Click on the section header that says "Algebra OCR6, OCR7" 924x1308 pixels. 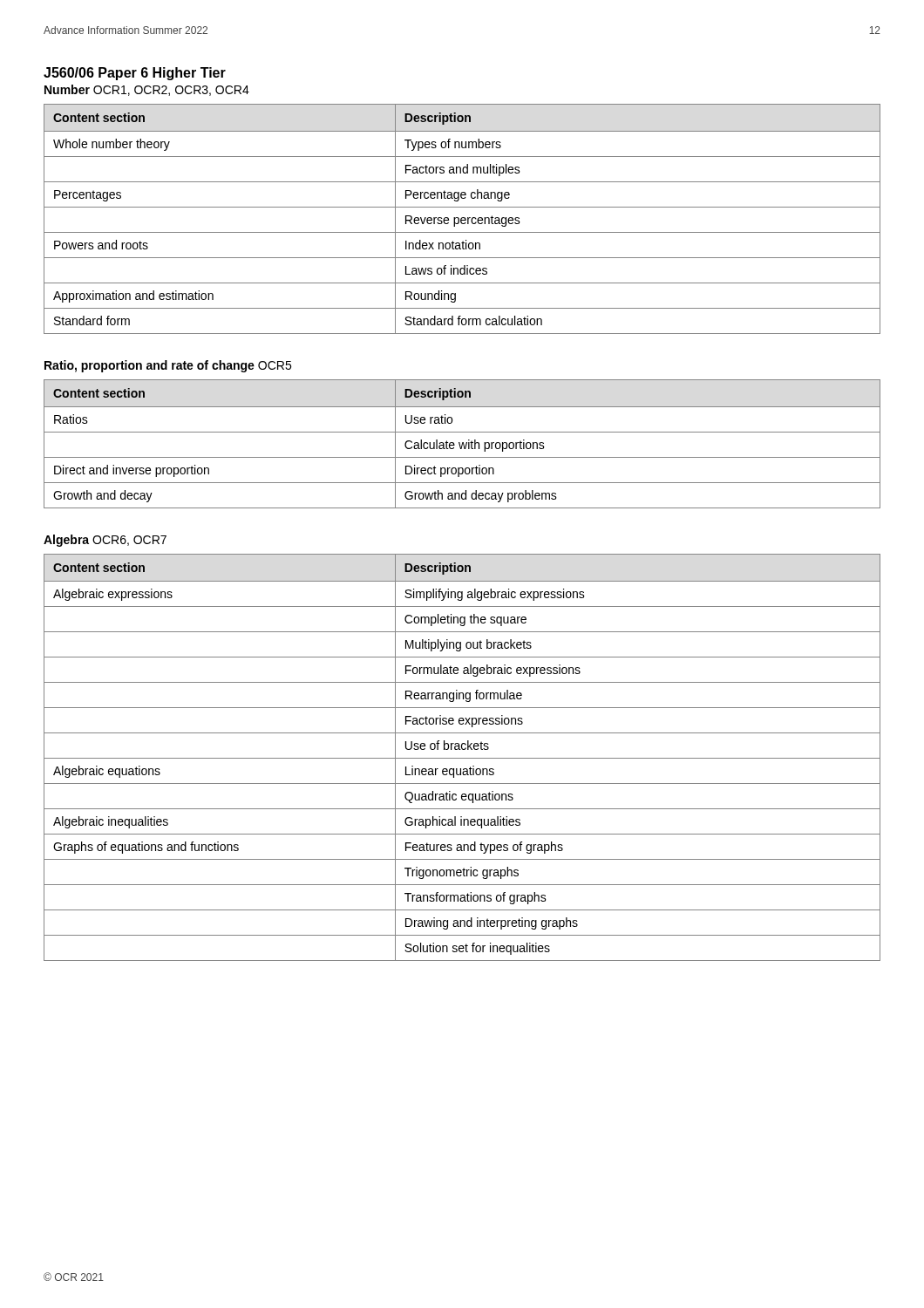pyautogui.click(x=105, y=540)
